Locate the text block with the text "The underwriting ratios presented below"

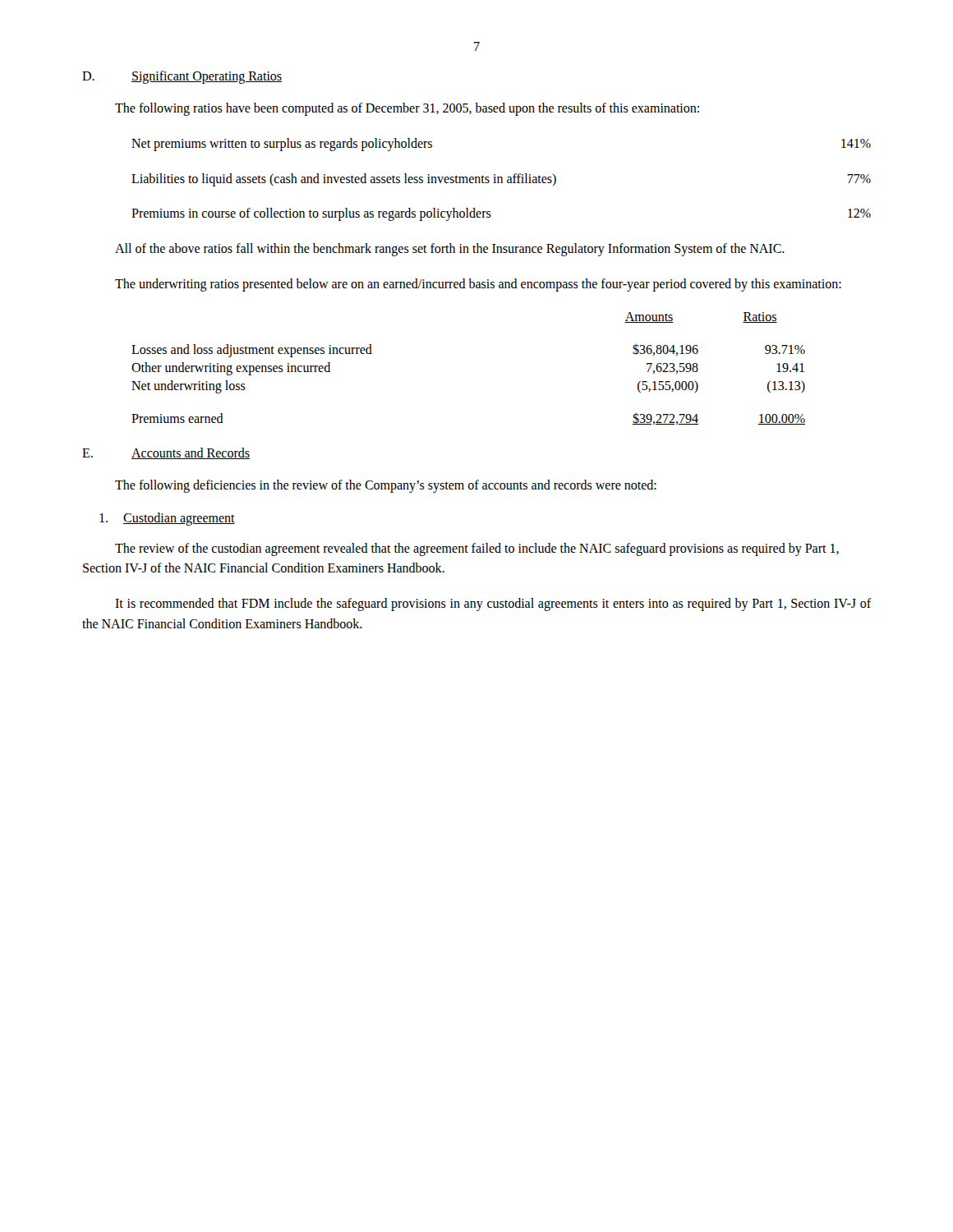[x=478, y=284]
